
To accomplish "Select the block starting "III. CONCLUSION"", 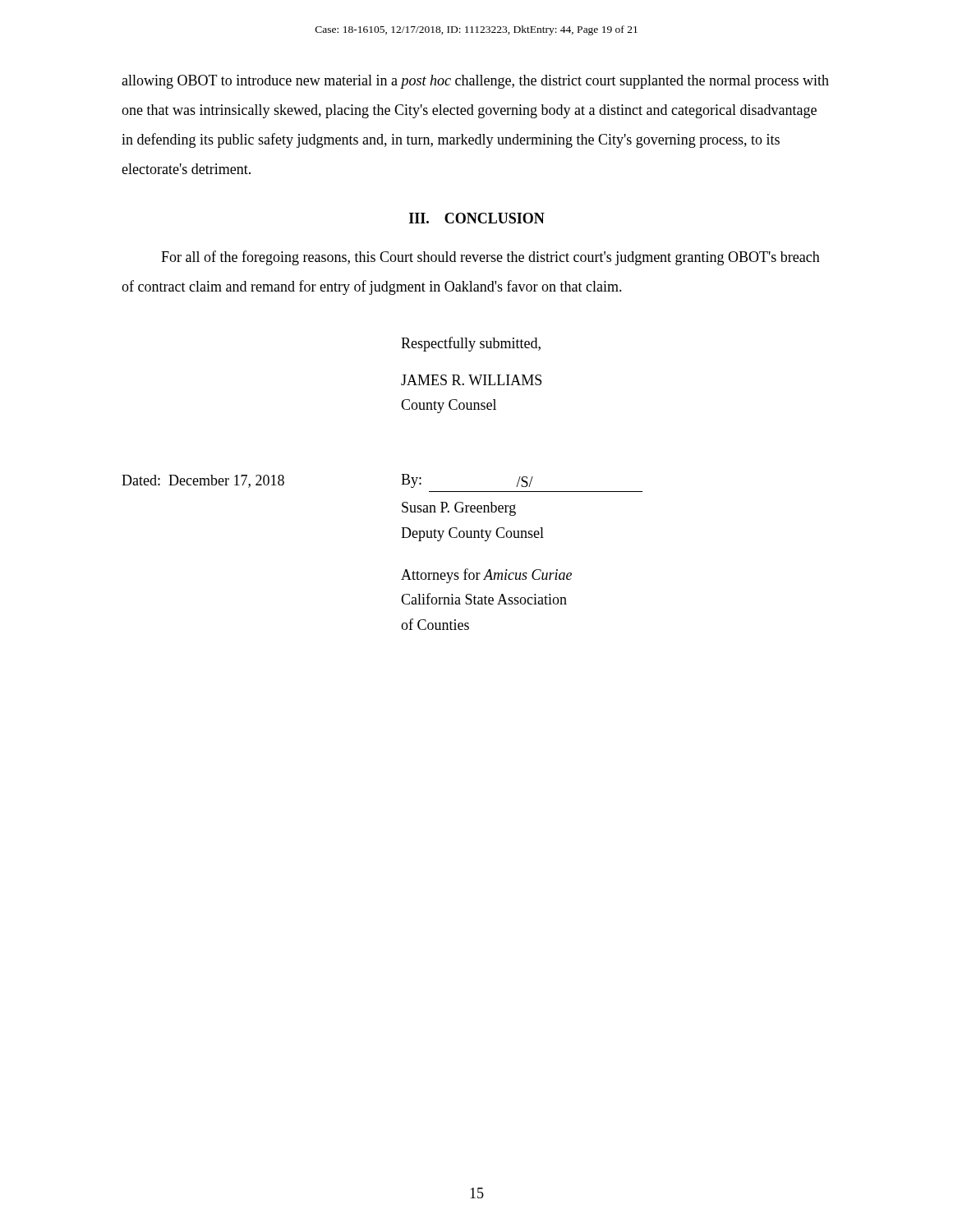I will [476, 218].
